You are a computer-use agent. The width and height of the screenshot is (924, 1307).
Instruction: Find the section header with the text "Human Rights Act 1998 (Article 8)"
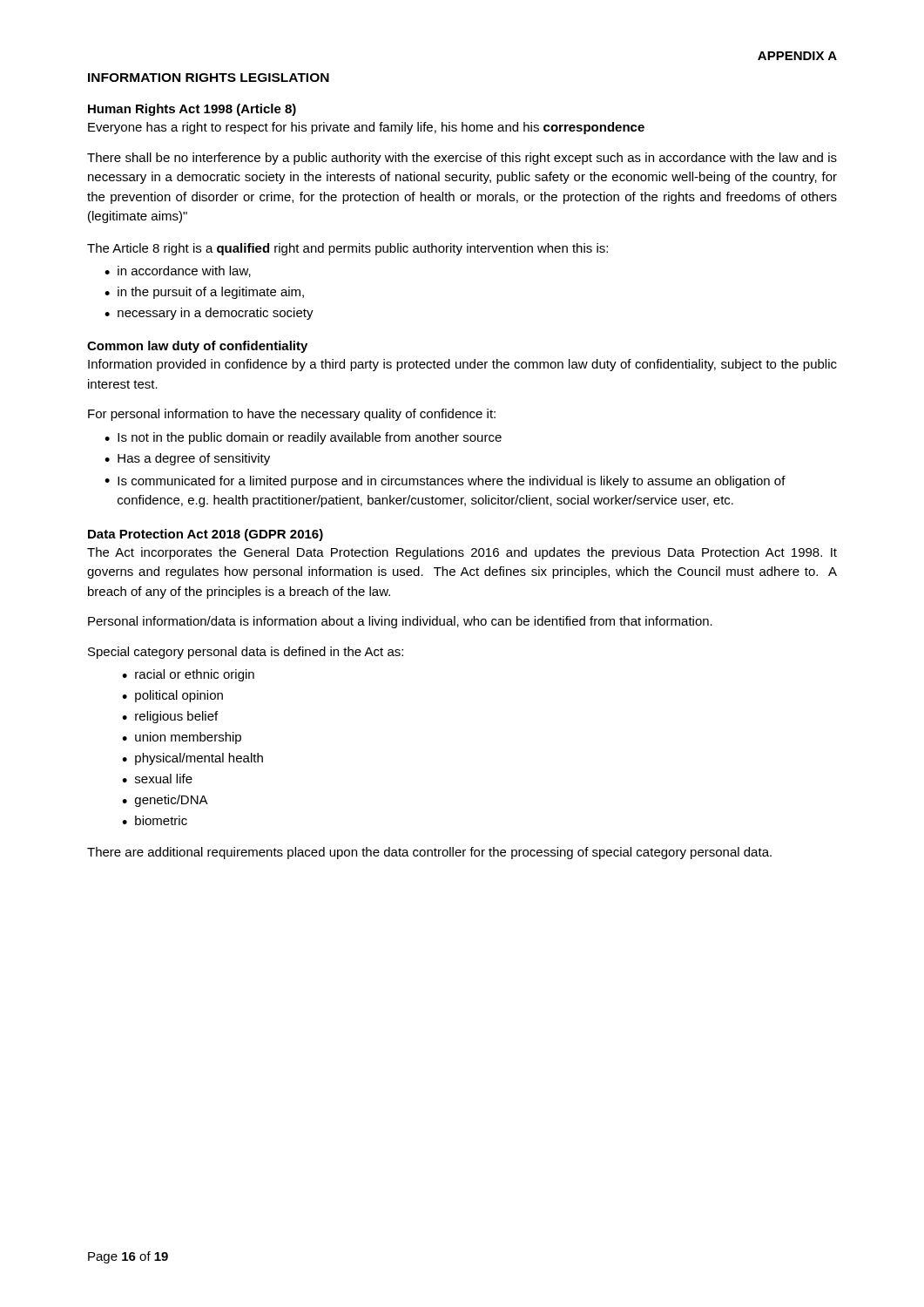point(192,108)
